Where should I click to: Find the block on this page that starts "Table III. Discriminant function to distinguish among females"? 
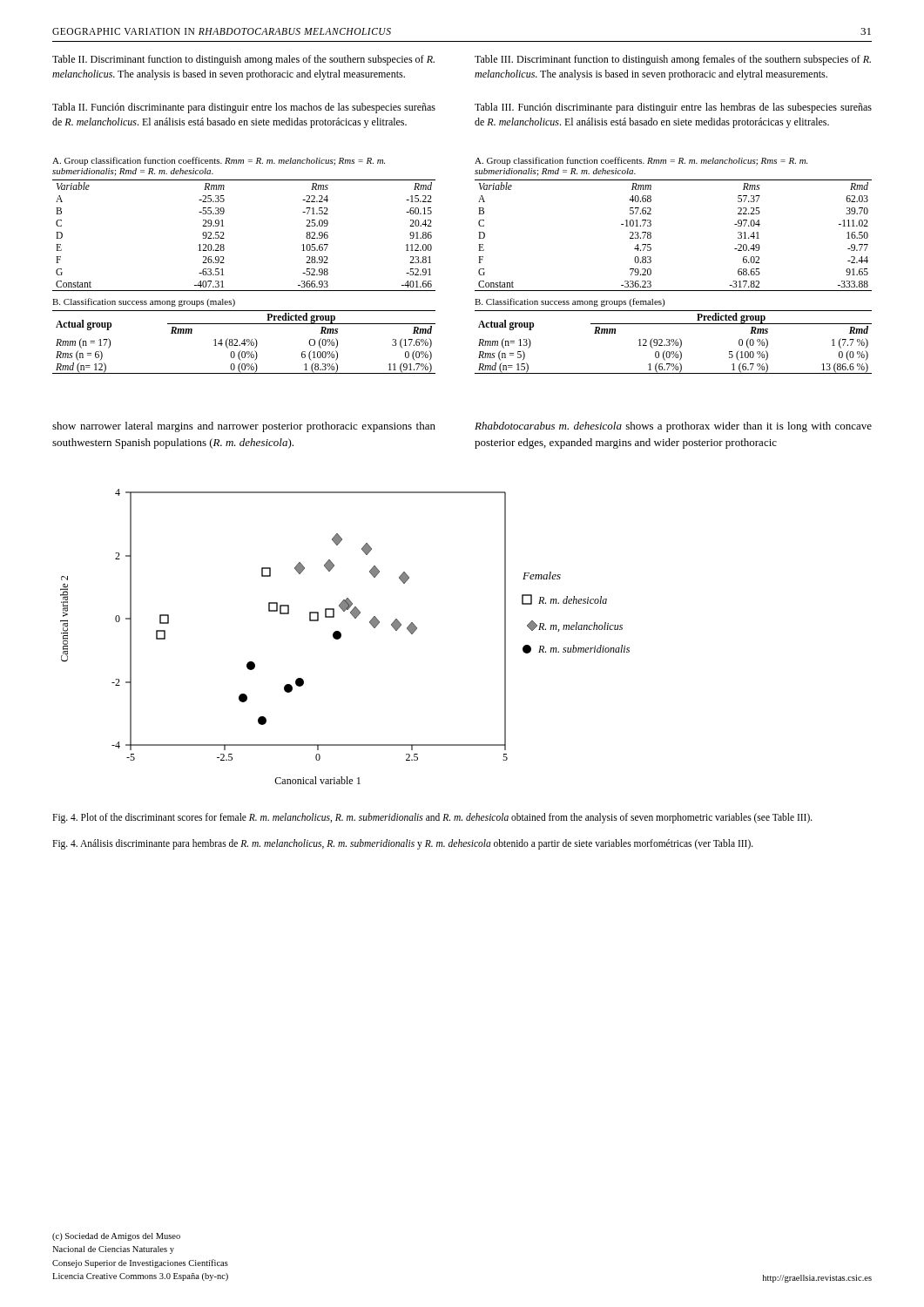click(673, 67)
